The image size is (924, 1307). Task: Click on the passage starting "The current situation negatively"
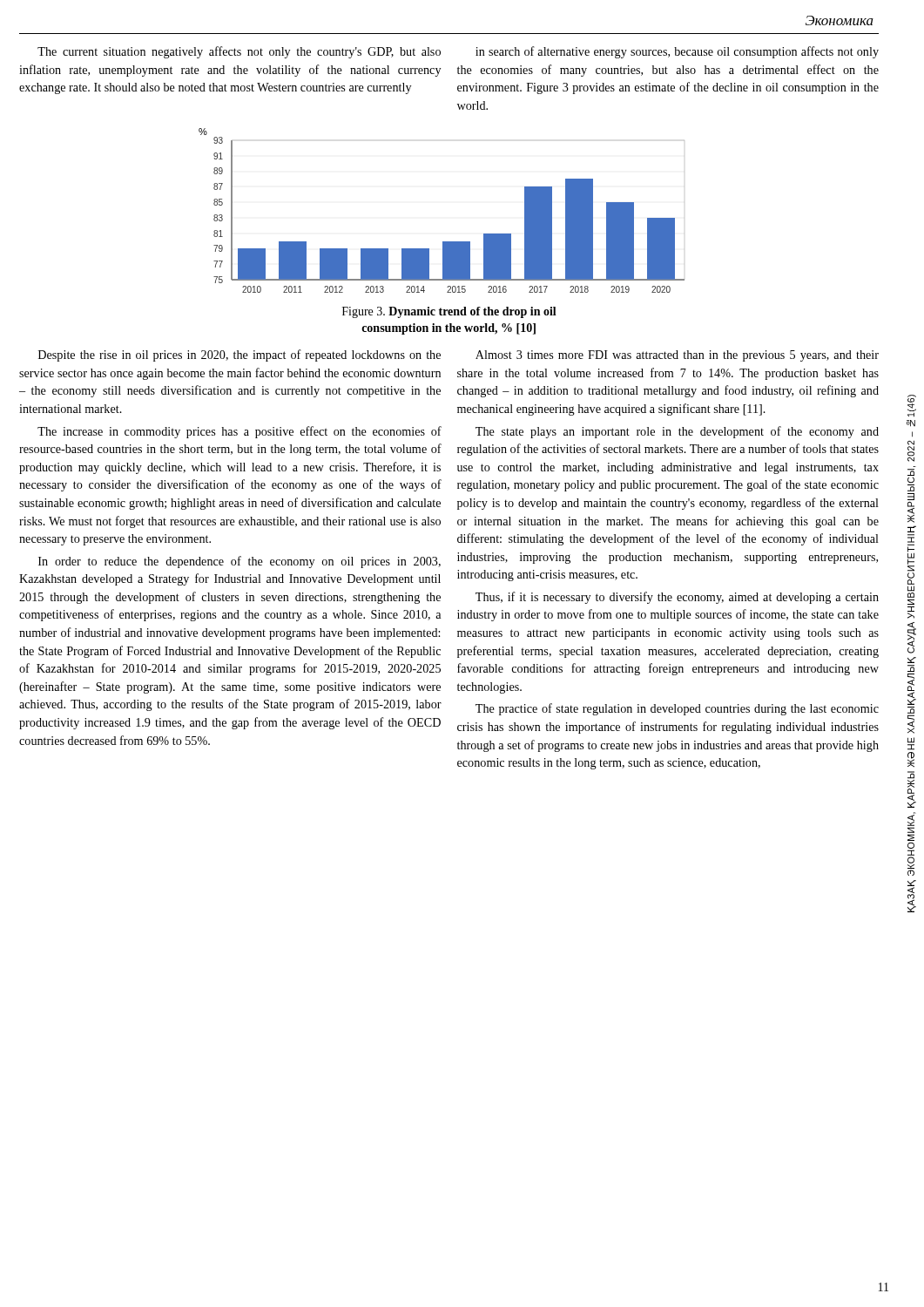click(230, 70)
